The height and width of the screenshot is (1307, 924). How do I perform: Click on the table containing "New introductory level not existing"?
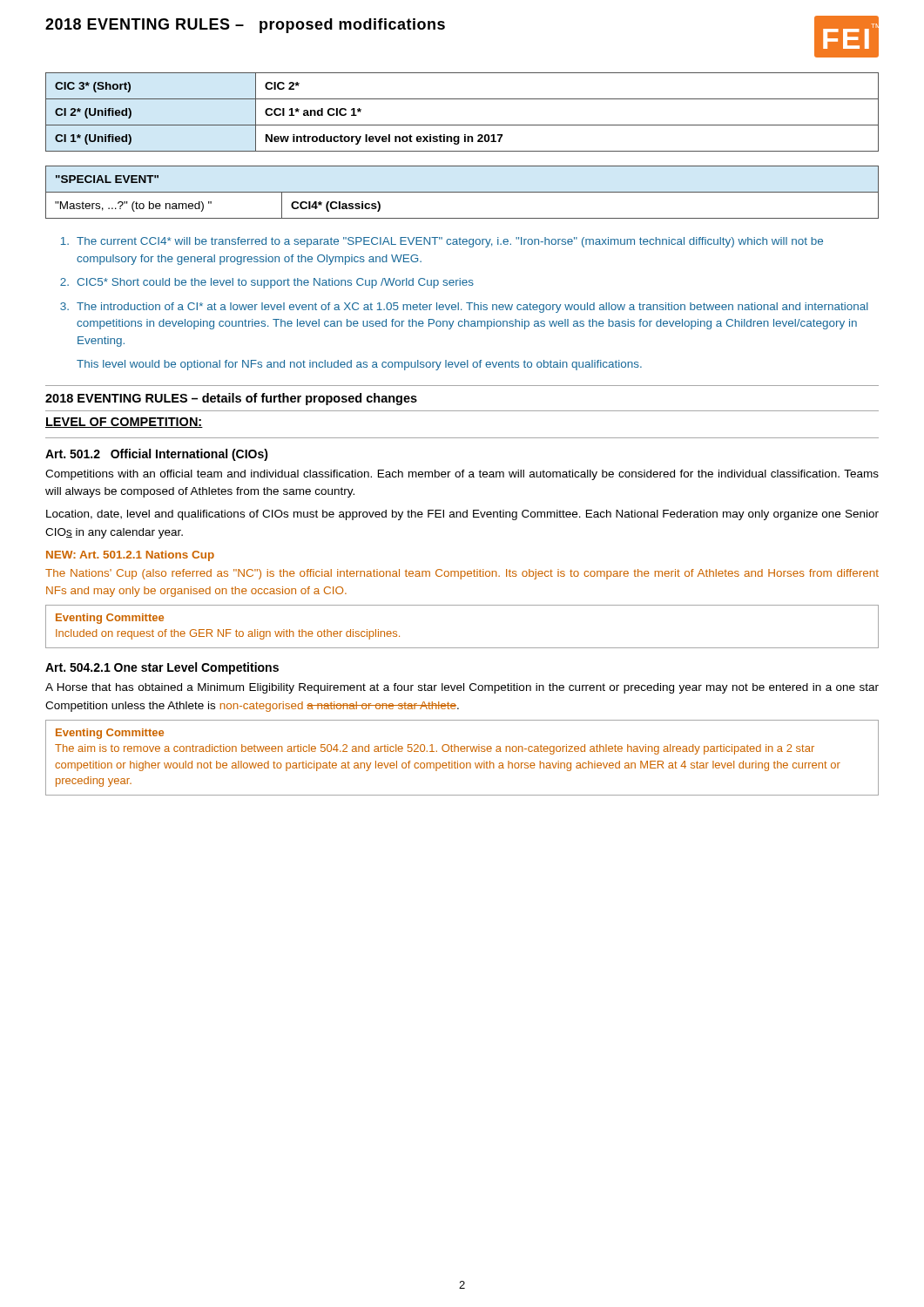462,112
